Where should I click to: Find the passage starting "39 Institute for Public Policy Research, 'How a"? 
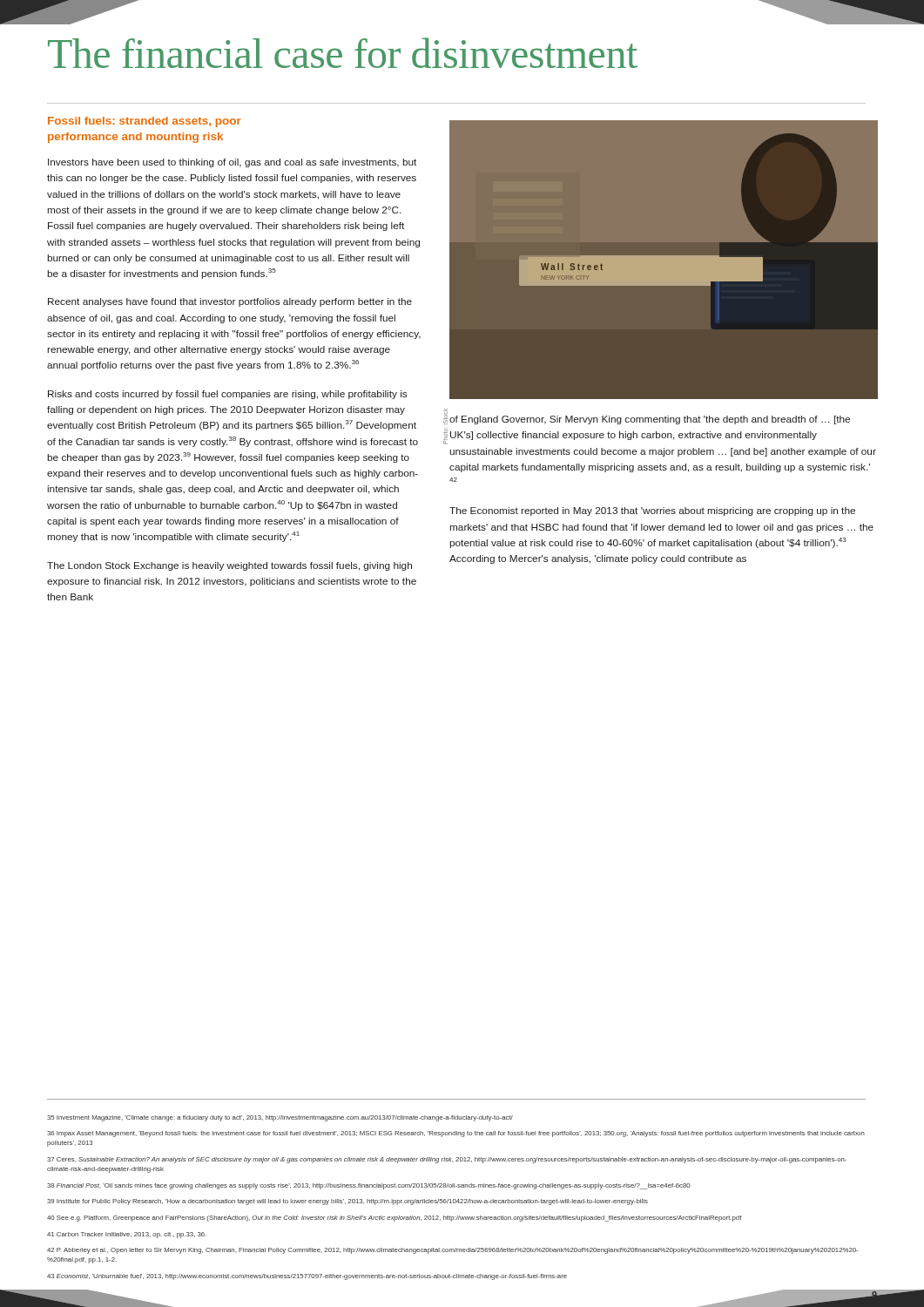(x=456, y=1202)
